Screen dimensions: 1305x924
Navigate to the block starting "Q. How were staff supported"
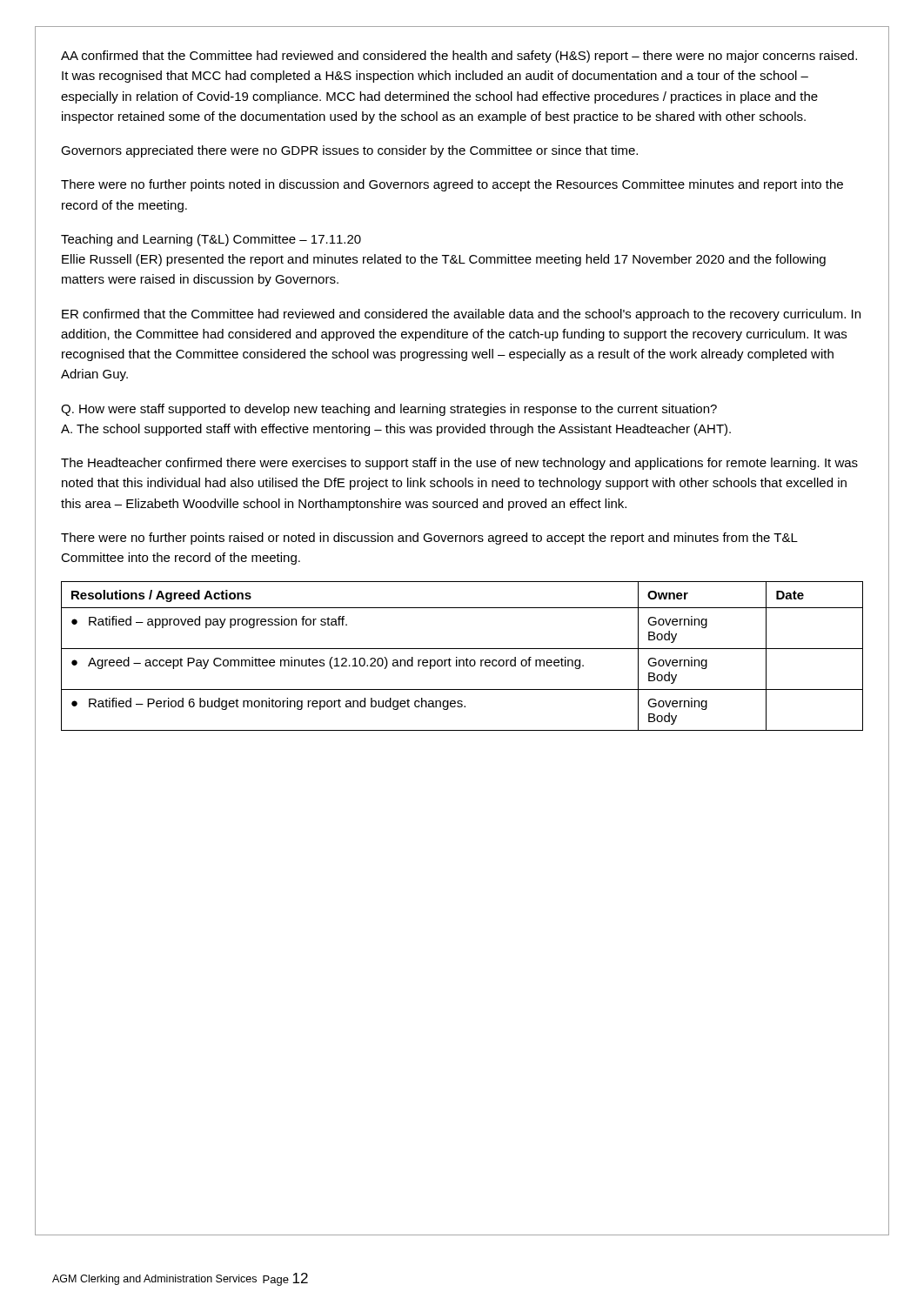click(x=396, y=418)
